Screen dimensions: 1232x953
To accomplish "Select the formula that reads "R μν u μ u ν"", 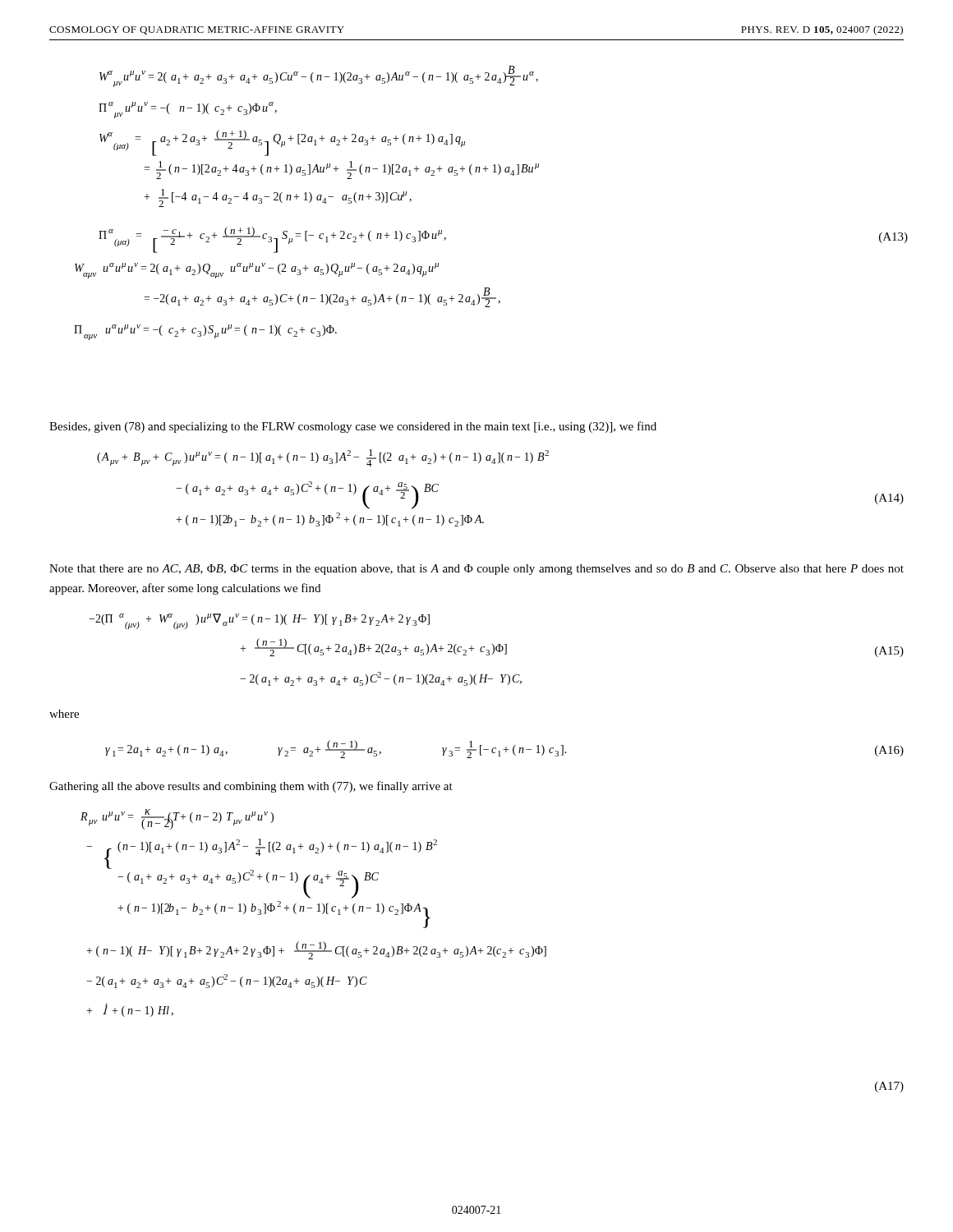I will pos(476,960).
